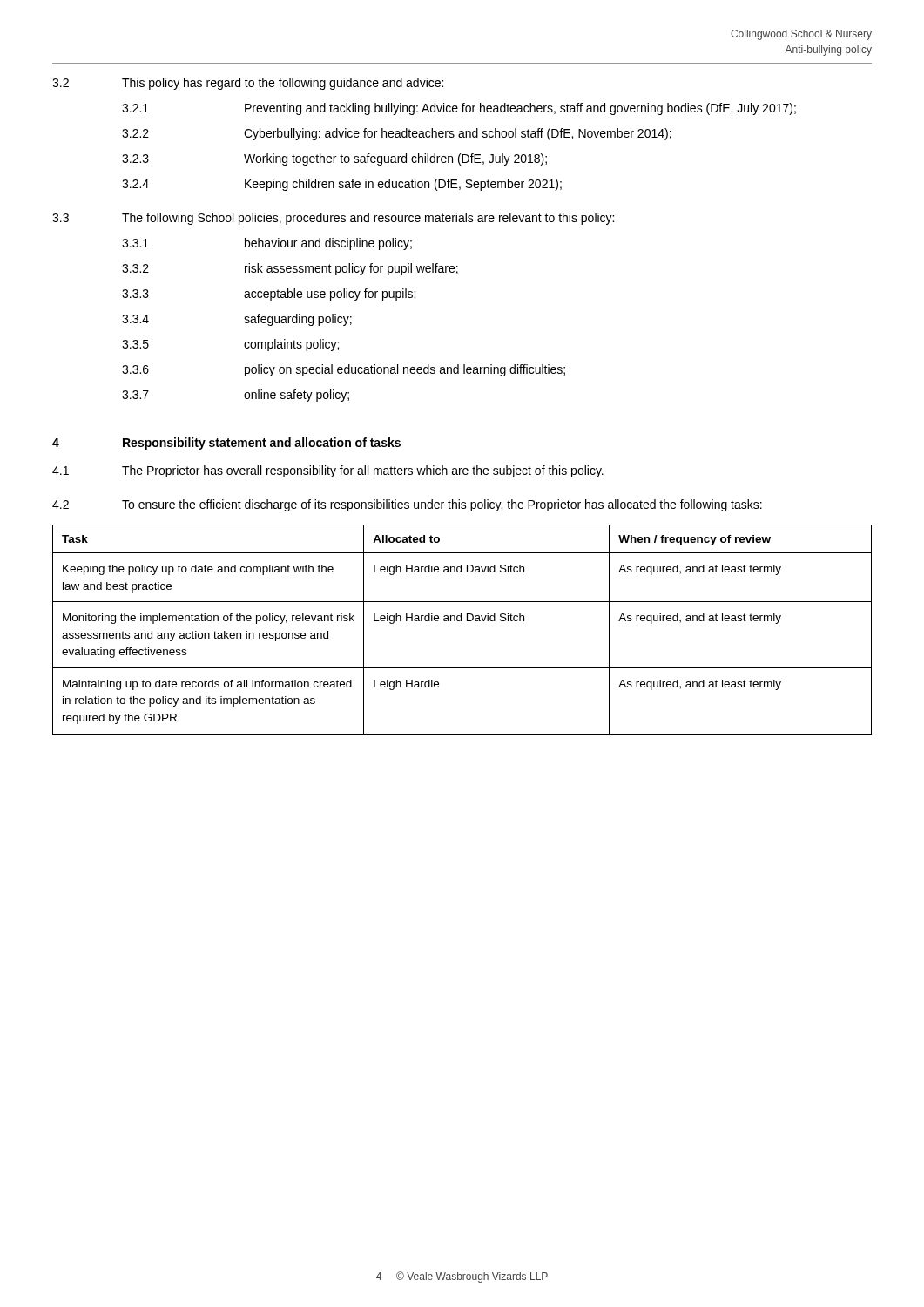This screenshot has height=1307, width=924.
Task: Find the list item that reads "3.3.6 policy on special educational needs and"
Action: click(497, 370)
